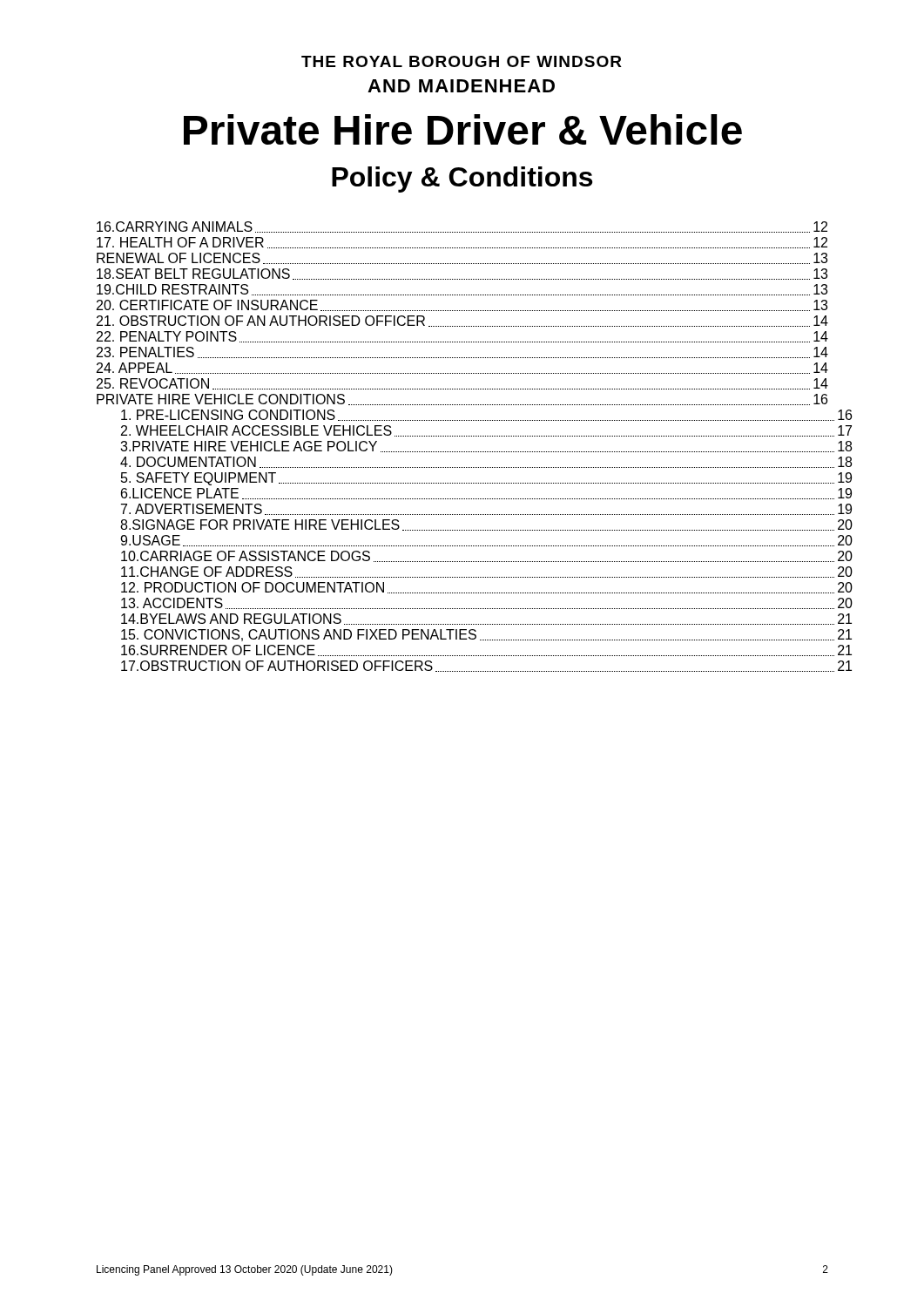Select the list item containing "21. OBSTRUCTION OF AN AUTHORISED OFFICER"
Viewport: 924px width, 1307px height.
click(x=462, y=322)
